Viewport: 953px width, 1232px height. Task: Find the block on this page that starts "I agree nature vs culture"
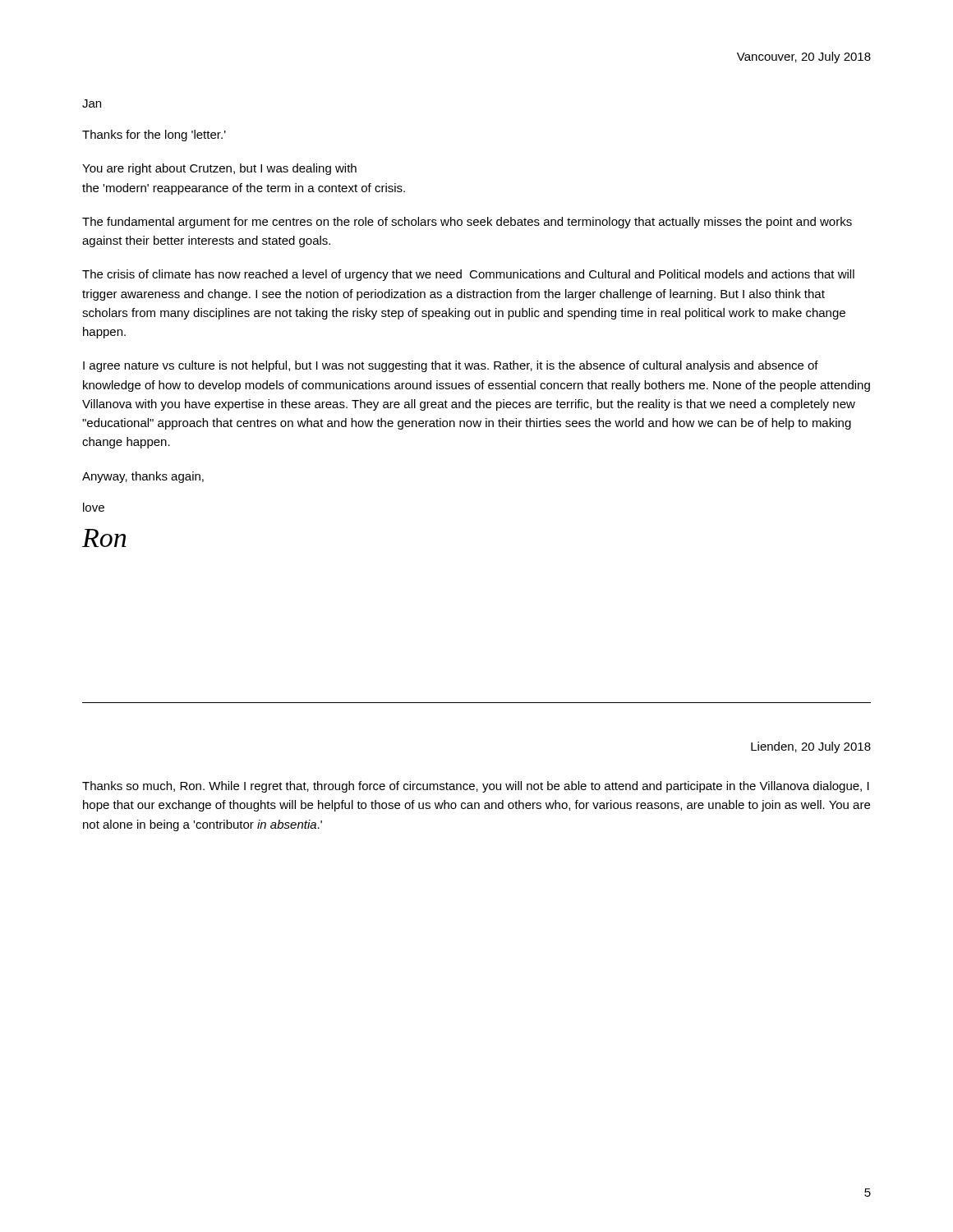pos(476,403)
